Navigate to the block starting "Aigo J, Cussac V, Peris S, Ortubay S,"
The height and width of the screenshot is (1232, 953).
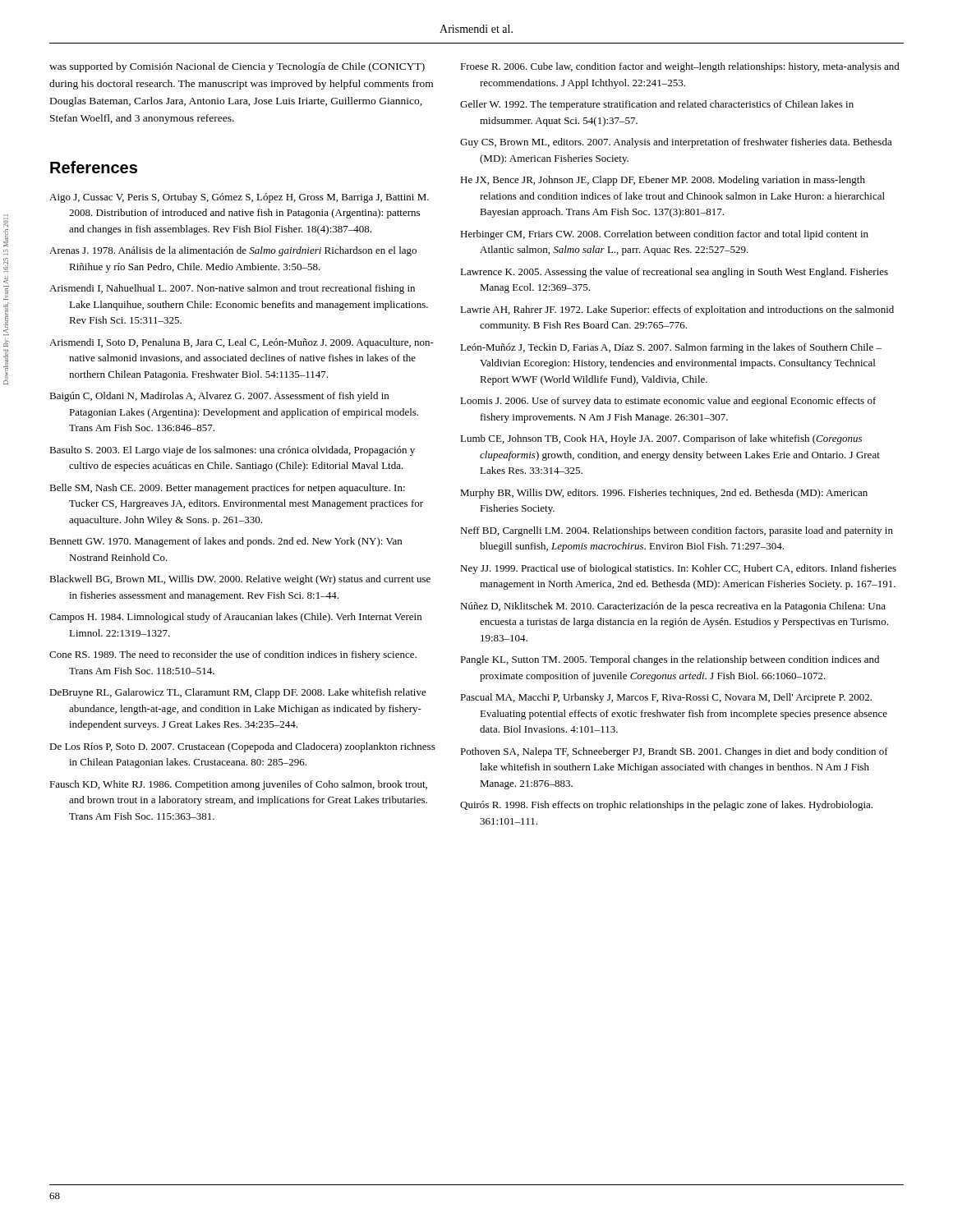(x=239, y=213)
